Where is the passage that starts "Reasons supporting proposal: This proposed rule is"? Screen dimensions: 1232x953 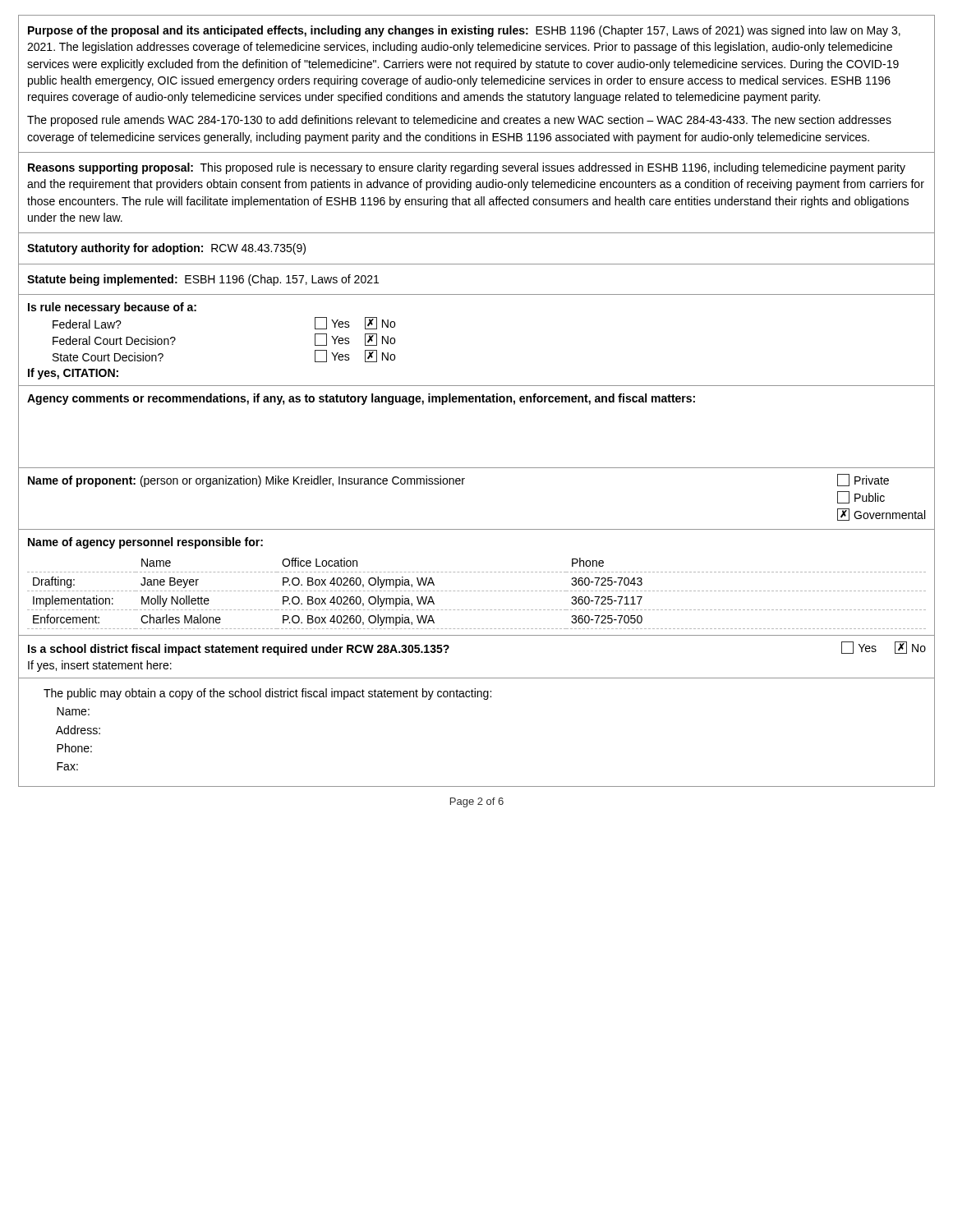pyautogui.click(x=476, y=193)
